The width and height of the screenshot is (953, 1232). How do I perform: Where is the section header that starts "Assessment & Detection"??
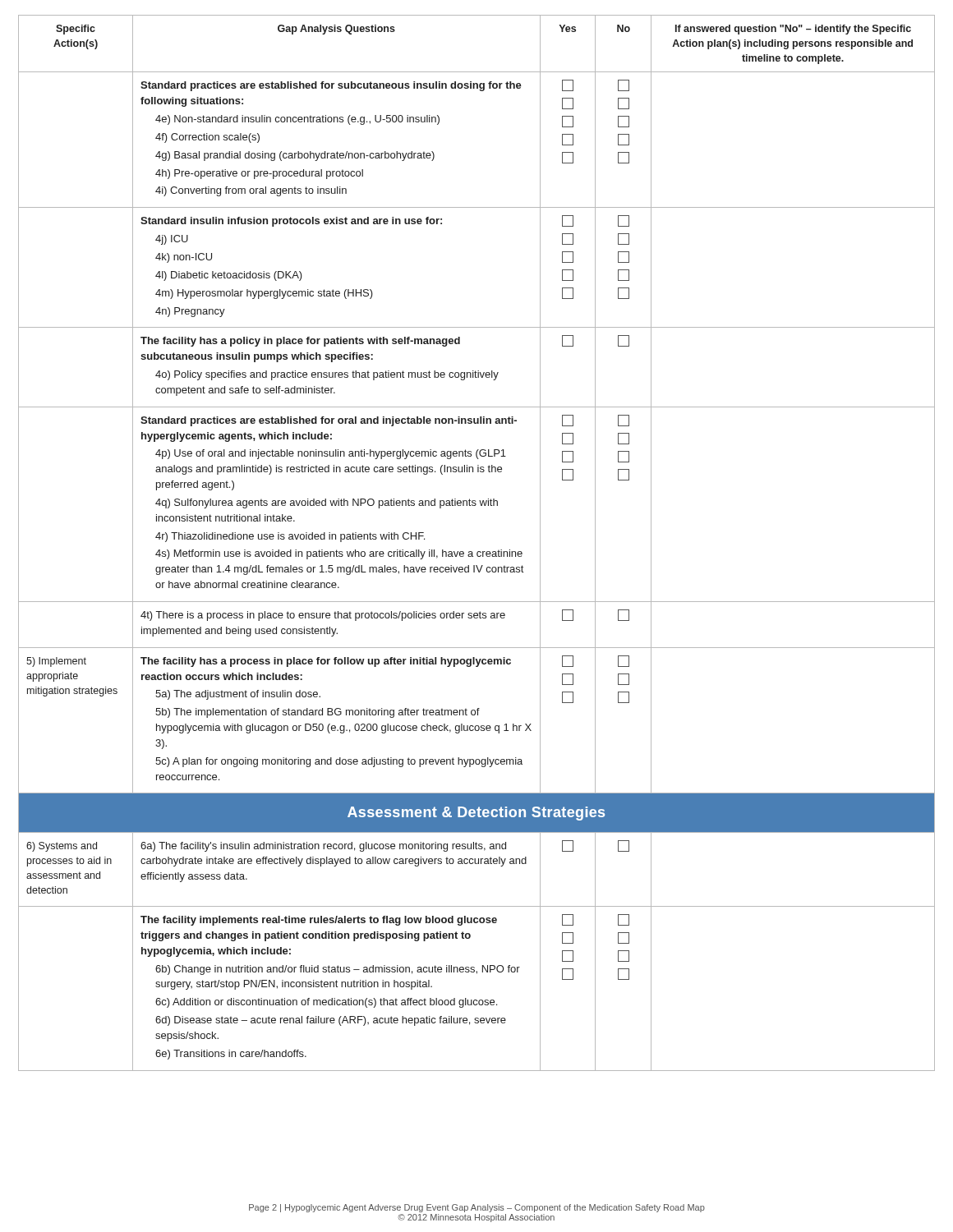tap(476, 813)
